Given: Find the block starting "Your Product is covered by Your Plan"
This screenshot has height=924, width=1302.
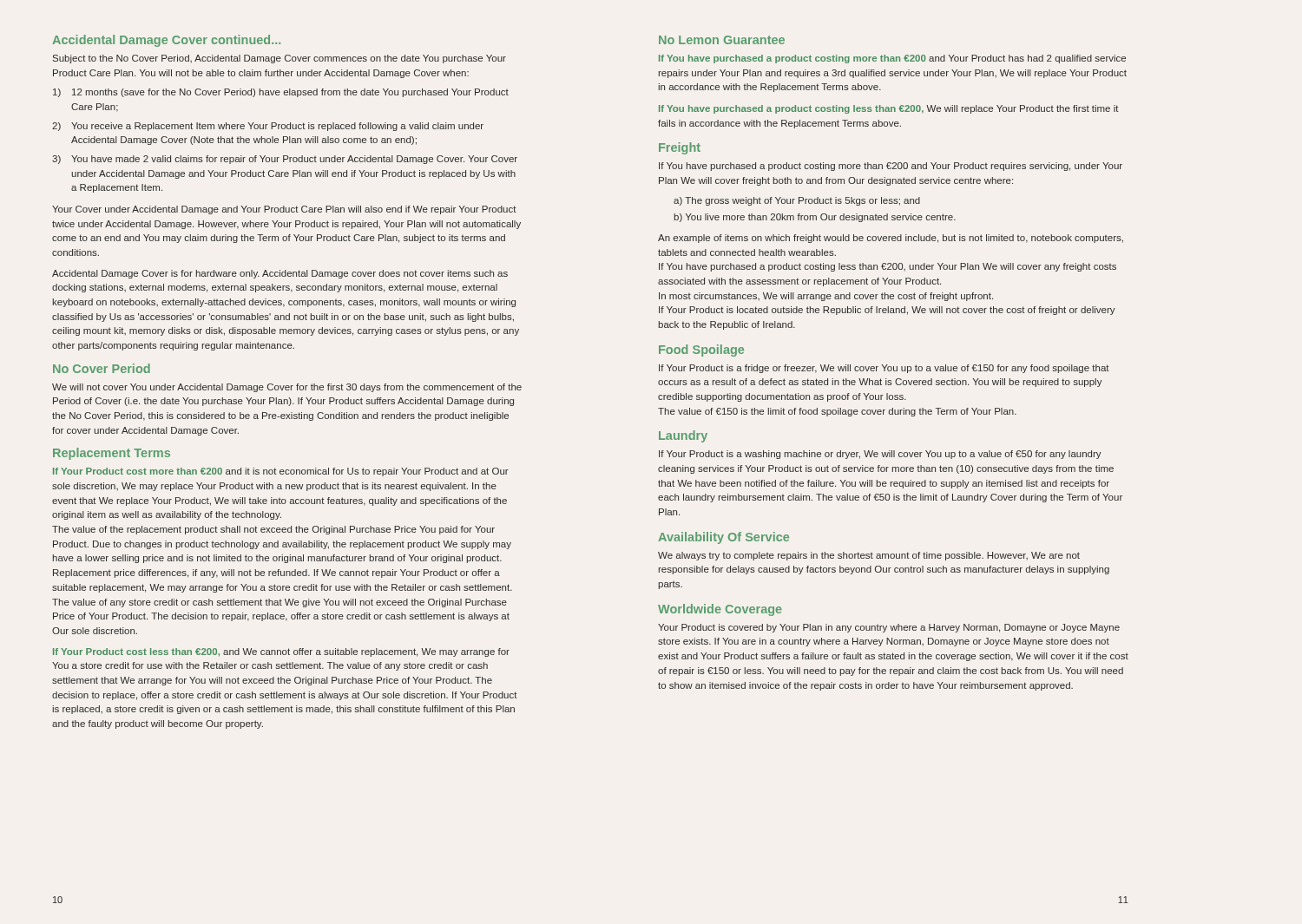Looking at the screenshot, I should [893, 656].
